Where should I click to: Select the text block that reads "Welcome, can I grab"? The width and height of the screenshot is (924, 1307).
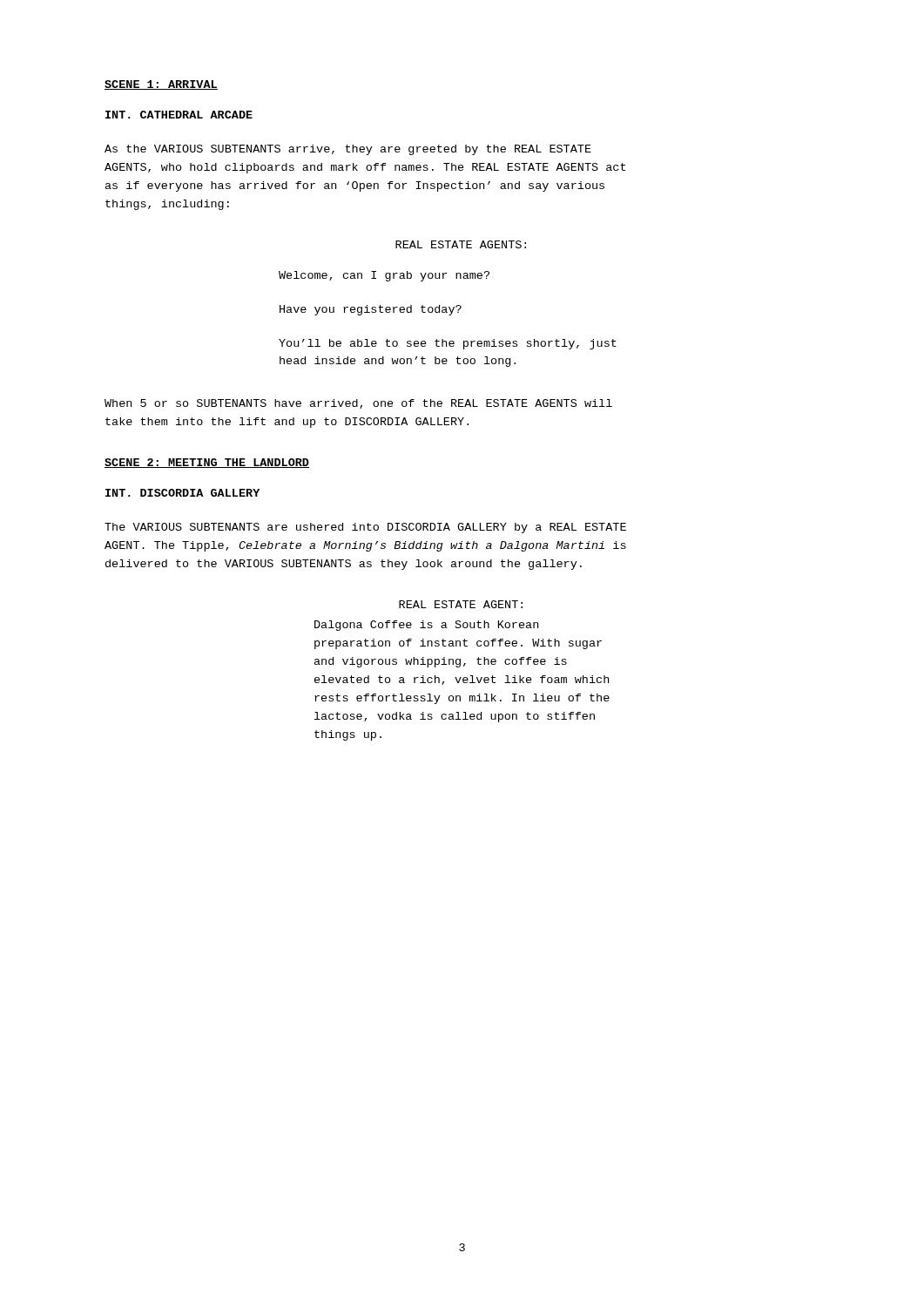[385, 276]
